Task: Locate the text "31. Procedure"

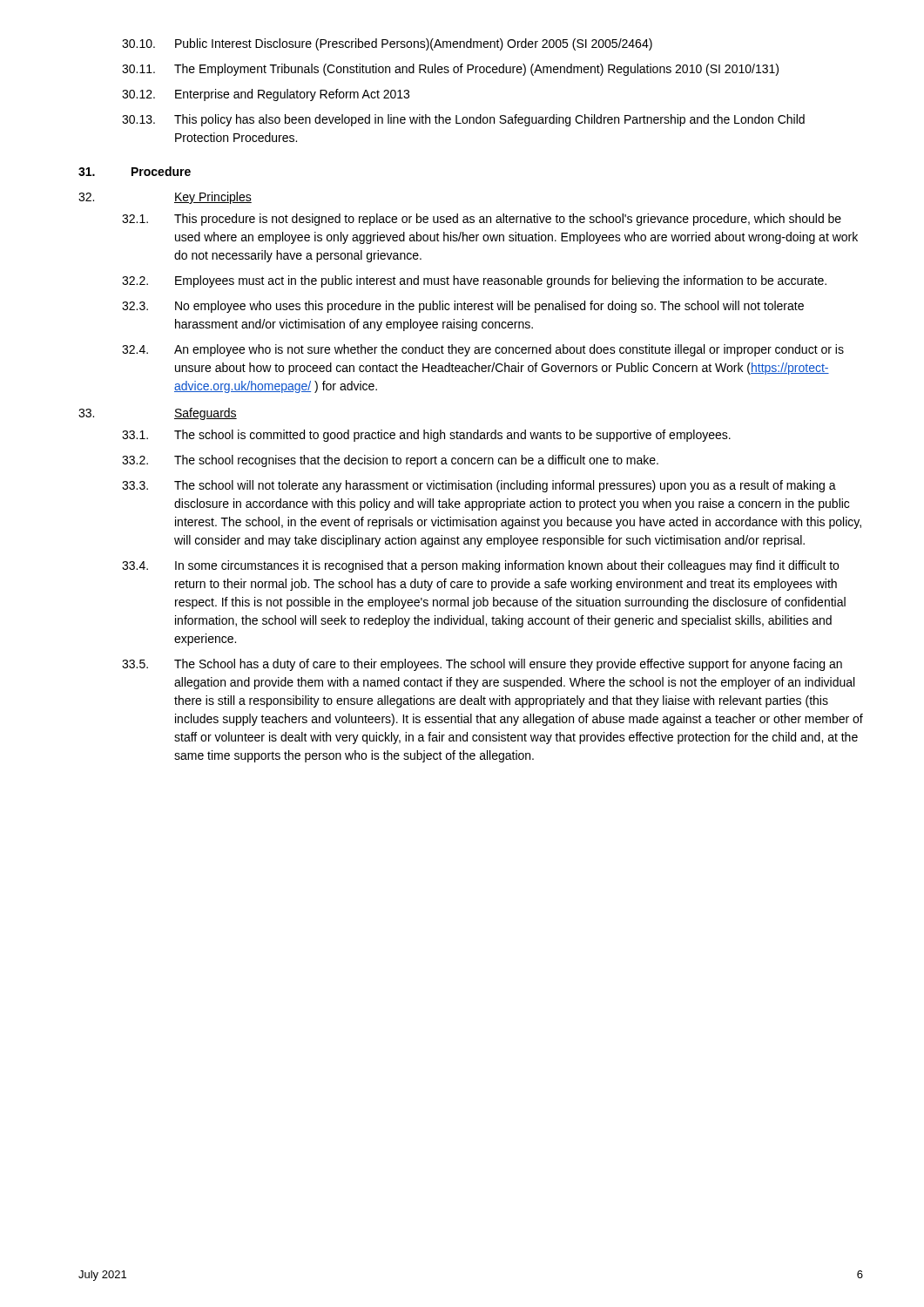Action: click(x=135, y=171)
